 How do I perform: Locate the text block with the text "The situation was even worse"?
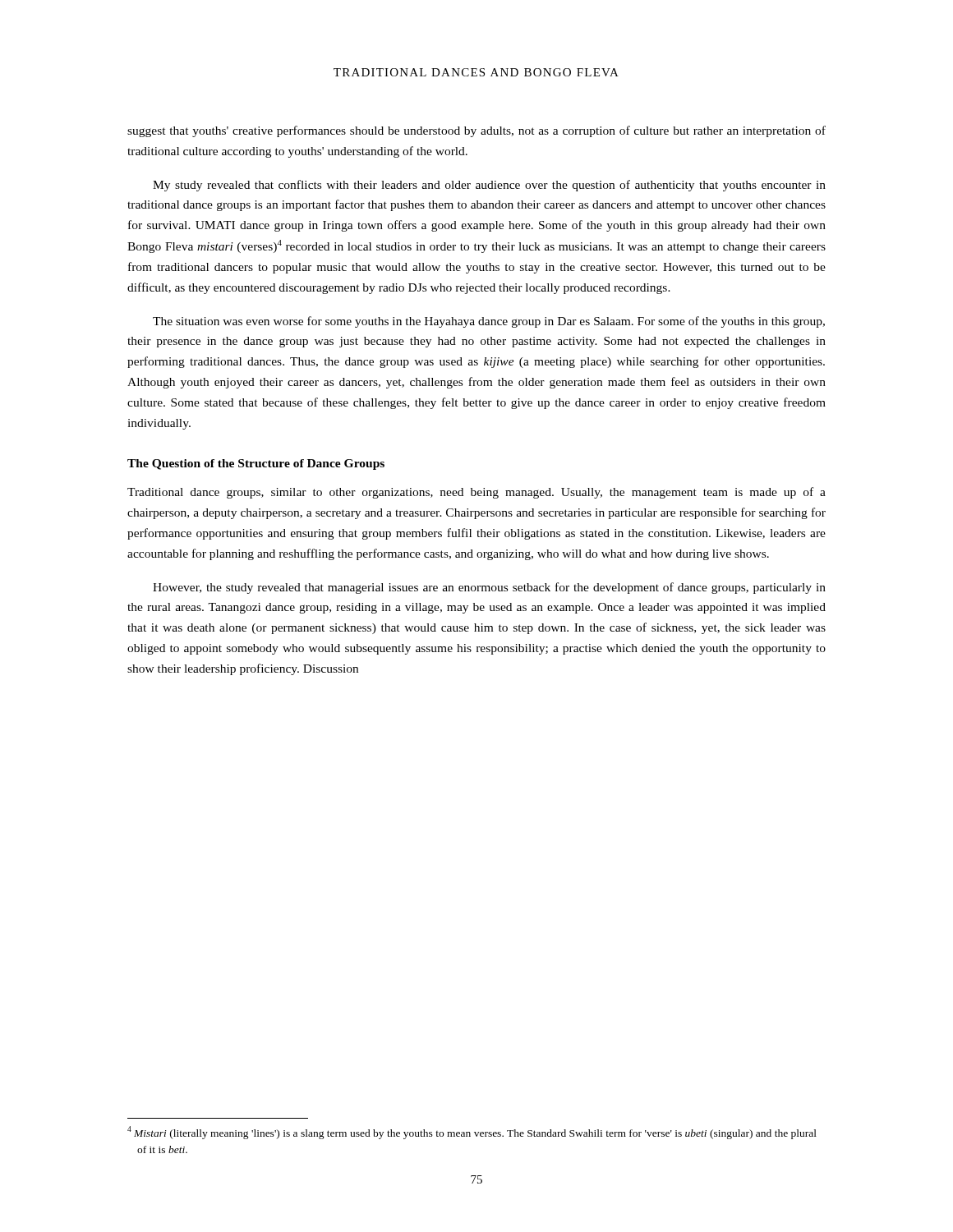476,371
